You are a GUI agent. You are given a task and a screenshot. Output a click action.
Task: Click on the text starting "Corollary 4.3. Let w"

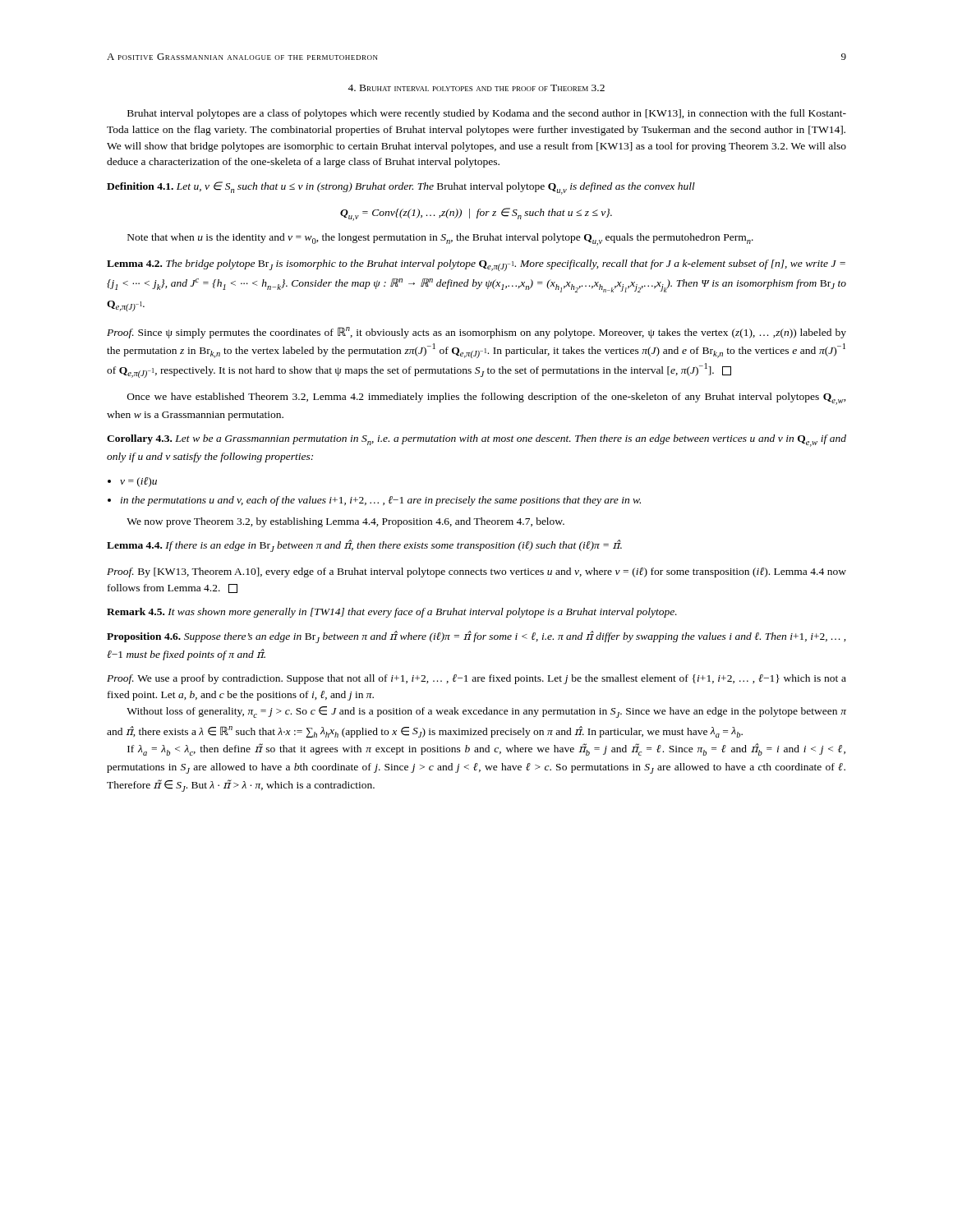point(476,448)
